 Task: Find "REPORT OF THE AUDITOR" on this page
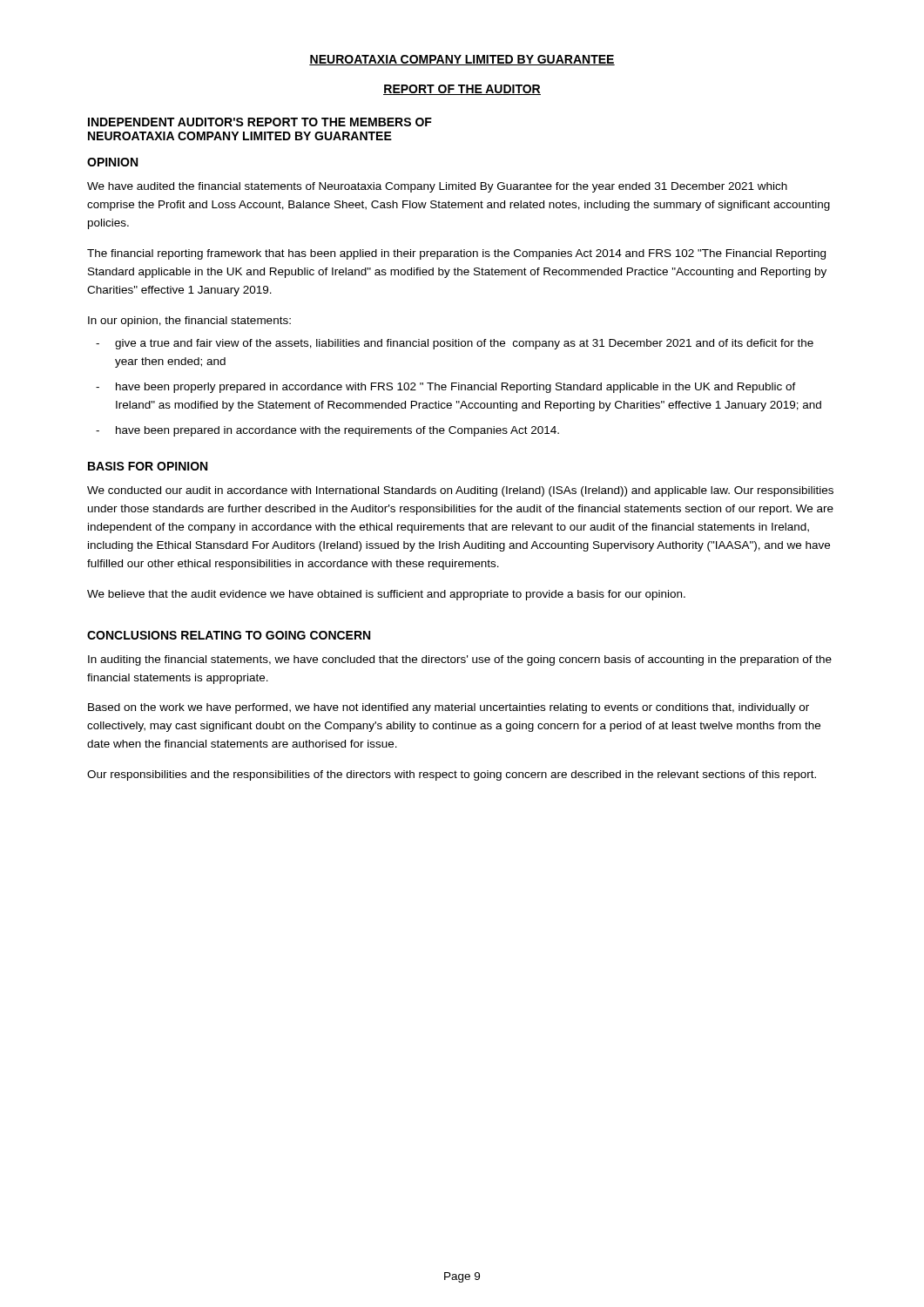pyautogui.click(x=462, y=89)
